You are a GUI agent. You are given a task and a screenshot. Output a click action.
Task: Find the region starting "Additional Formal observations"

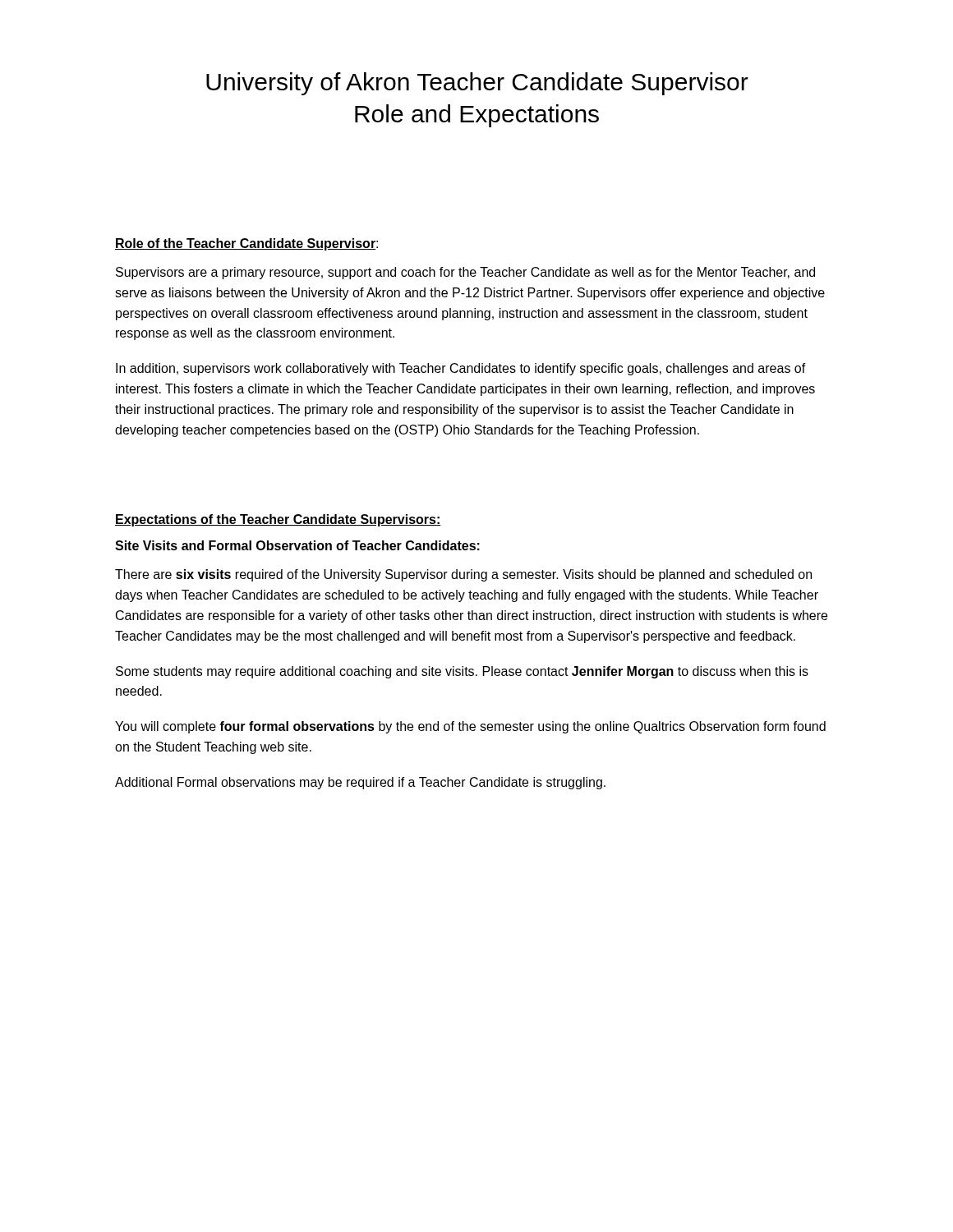(361, 782)
